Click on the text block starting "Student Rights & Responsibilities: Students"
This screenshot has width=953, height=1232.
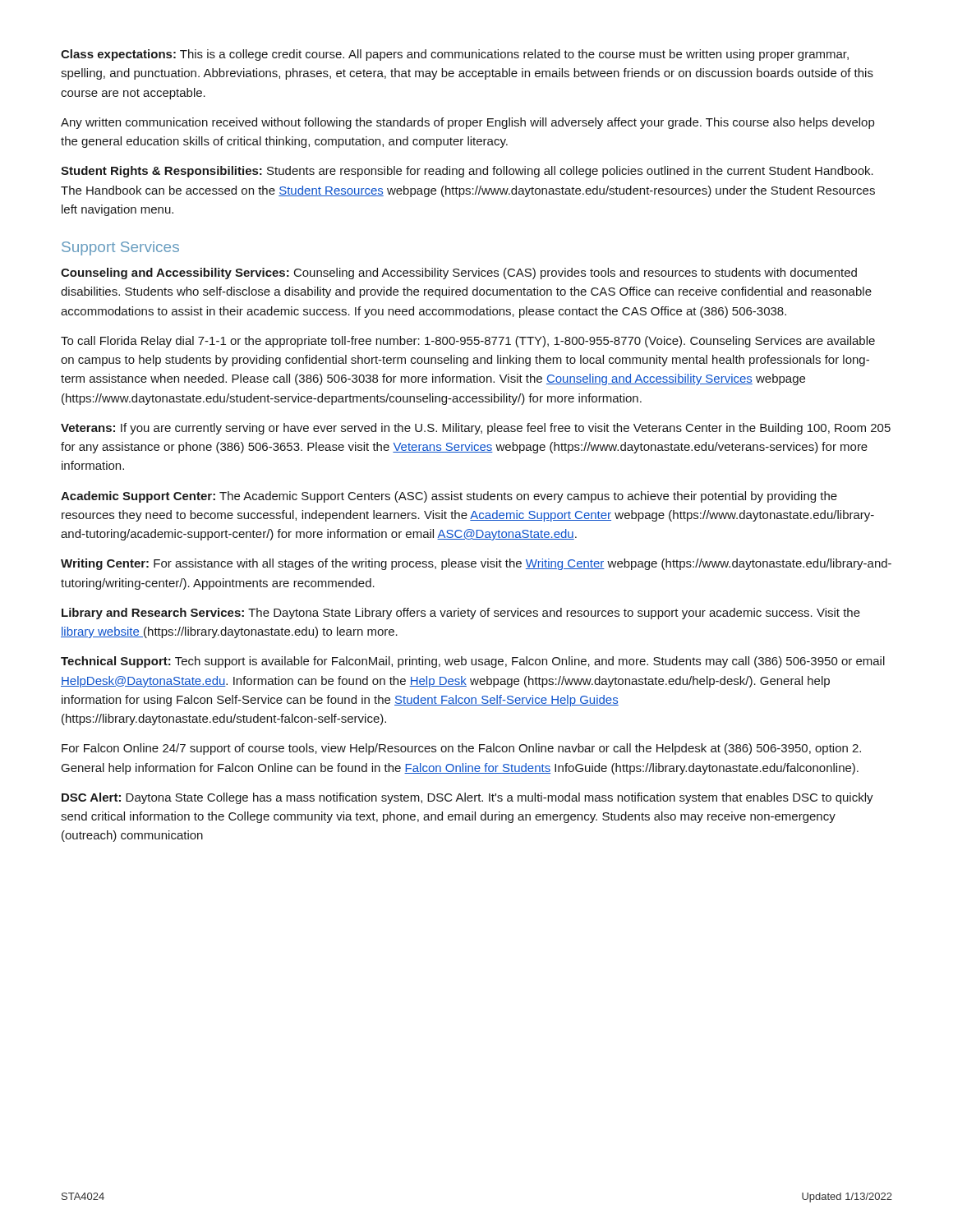pyautogui.click(x=468, y=190)
